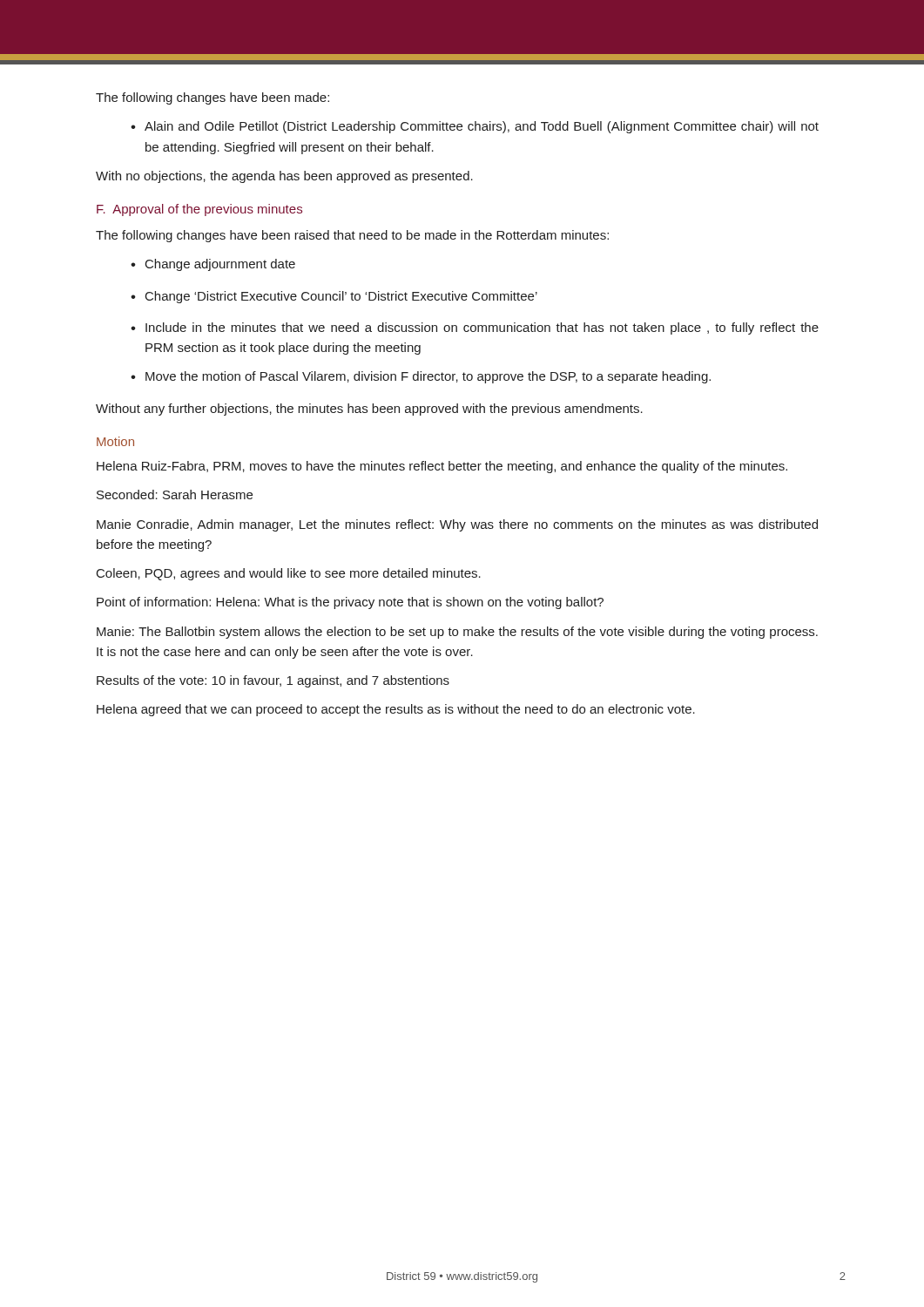
Task: Select the text block starting "F. Approval of the previous"
Action: (199, 209)
